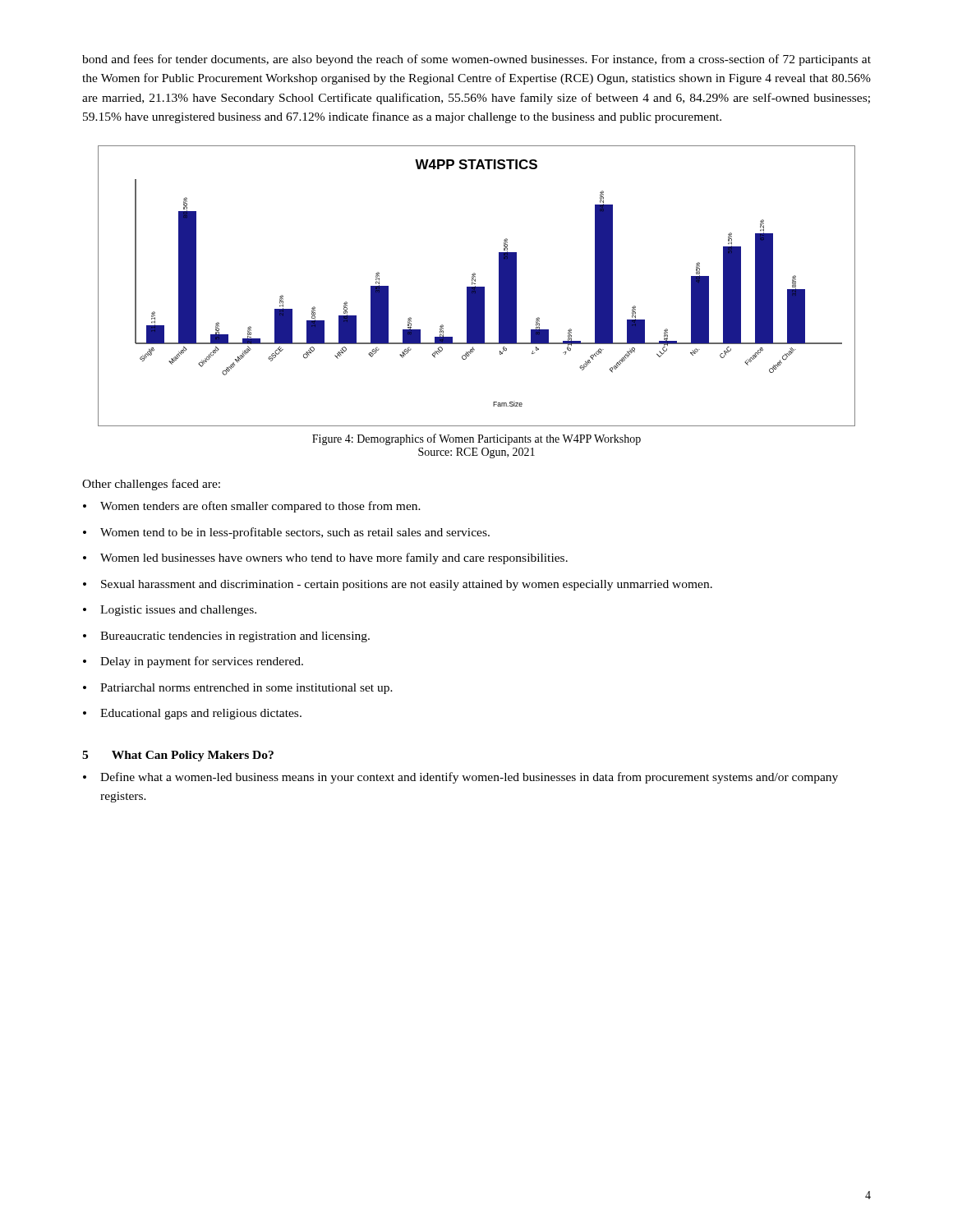Find the caption with the text "Figure 4: Demographics of Women Participants at"
Image resolution: width=953 pixels, height=1232 pixels.
(x=476, y=446)
